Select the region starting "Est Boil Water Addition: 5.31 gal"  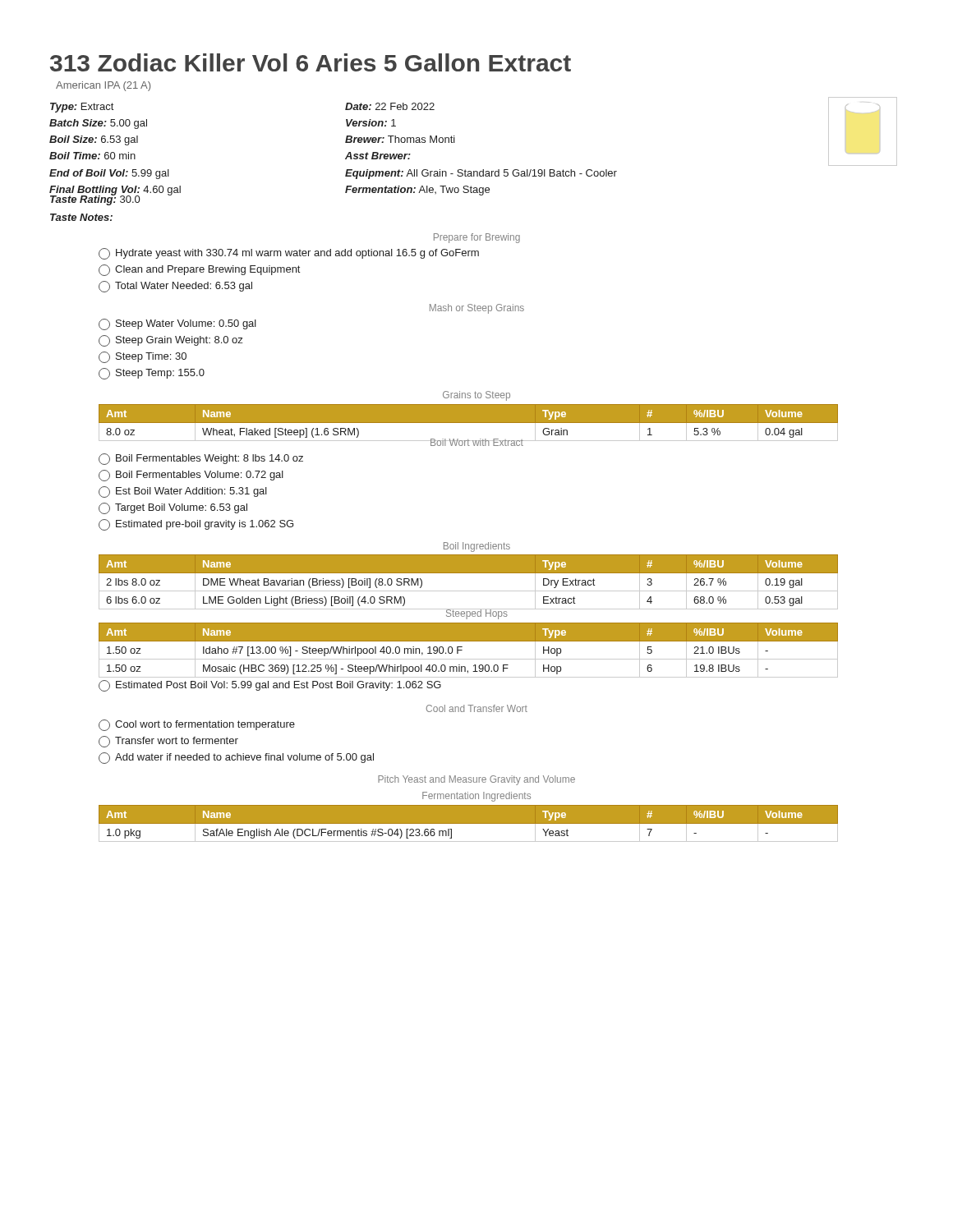[183, 491]
